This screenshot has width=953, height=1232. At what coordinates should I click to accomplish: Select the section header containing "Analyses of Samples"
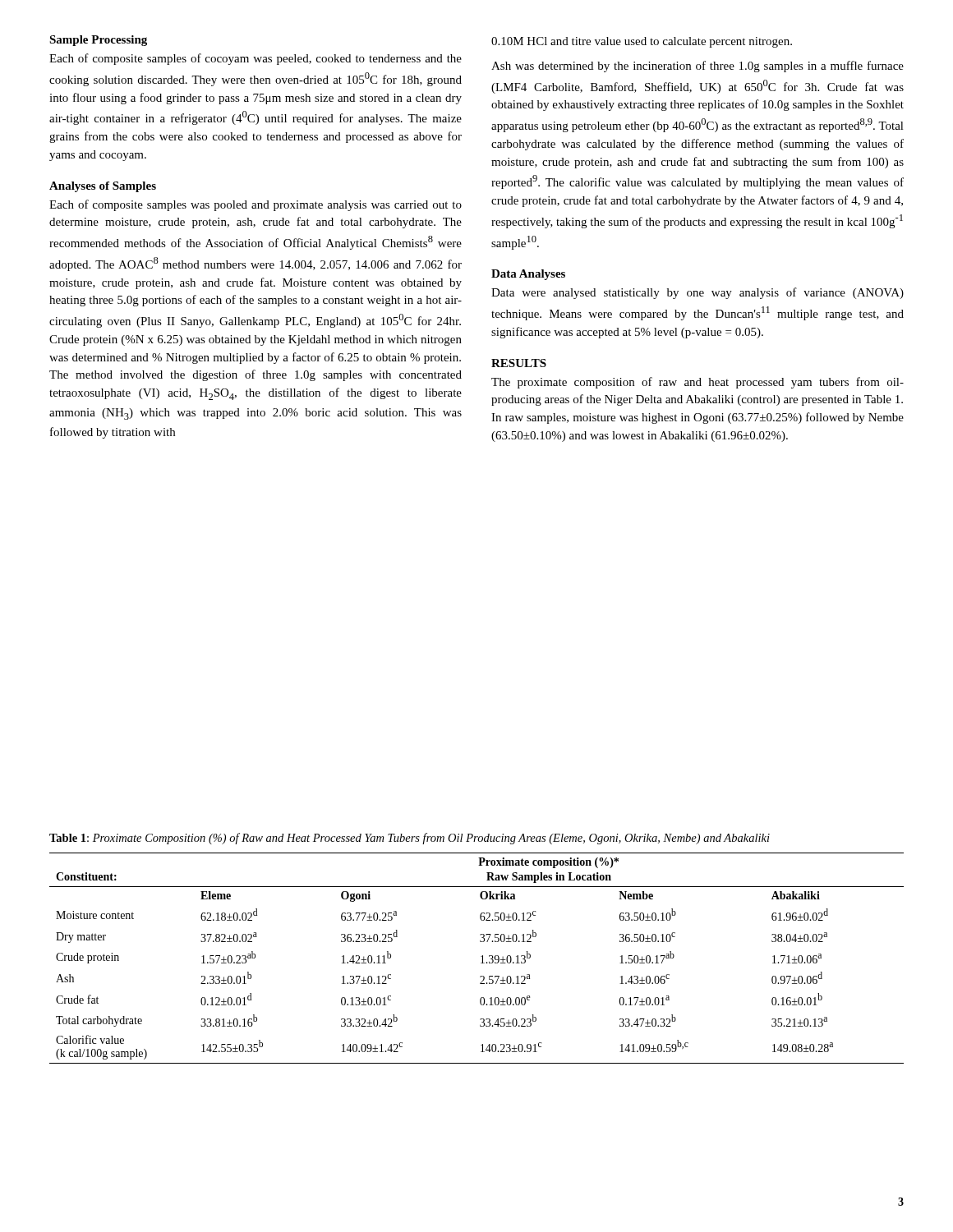[x=103, y=185]
